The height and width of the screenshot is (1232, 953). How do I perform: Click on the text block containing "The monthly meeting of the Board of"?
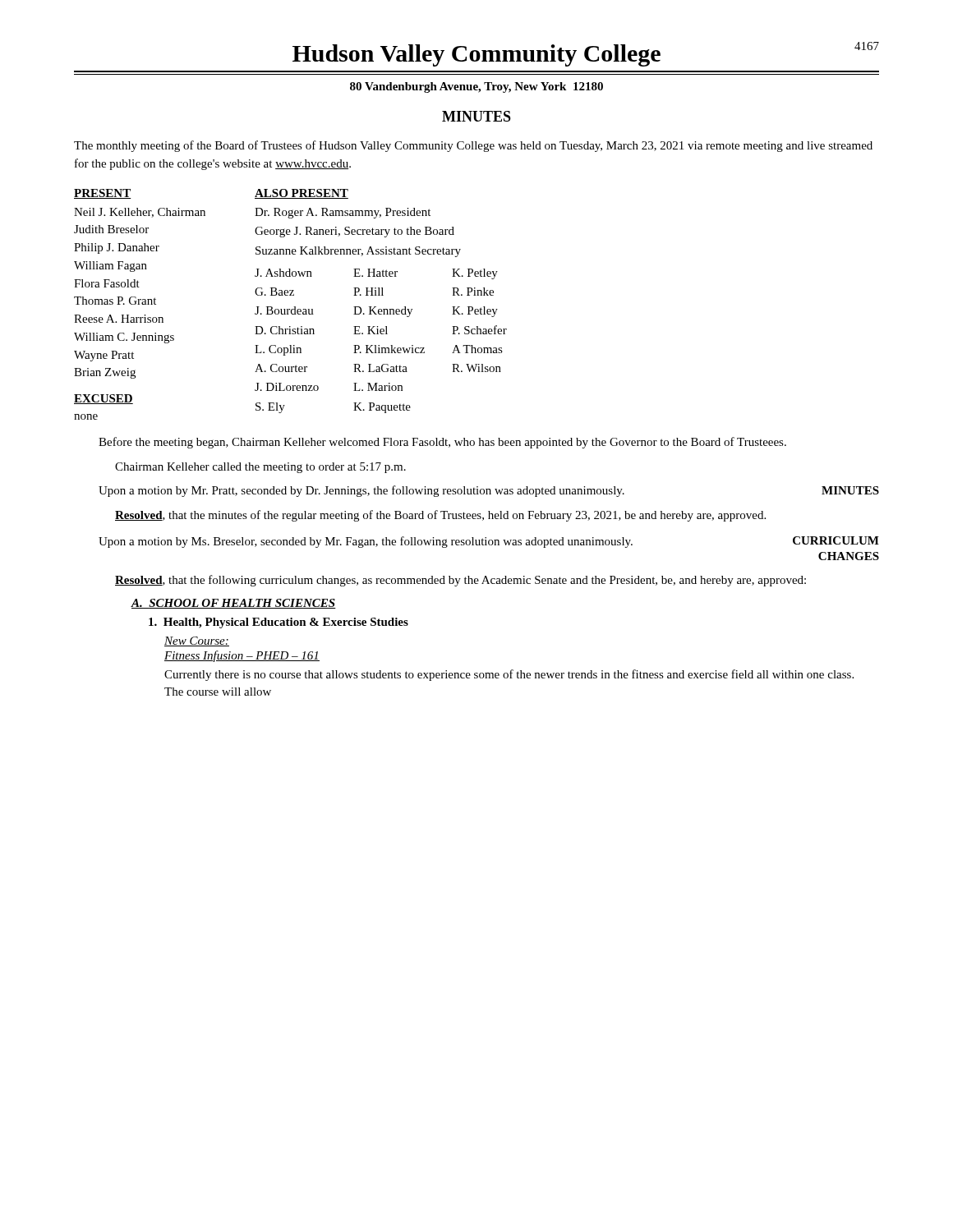tap(473, 154)
